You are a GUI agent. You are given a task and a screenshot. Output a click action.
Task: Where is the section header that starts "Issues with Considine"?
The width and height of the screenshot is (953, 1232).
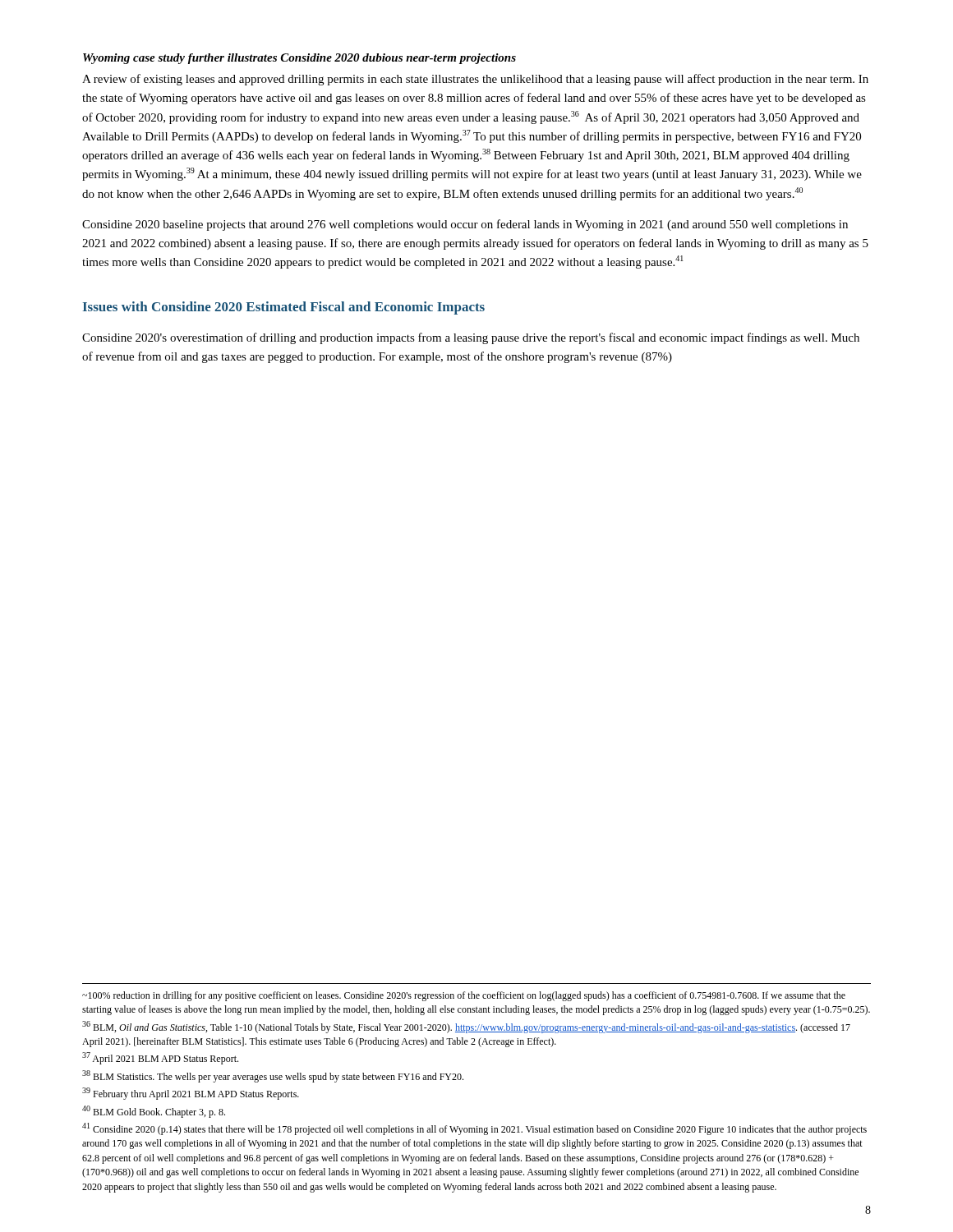click(284, 306)
